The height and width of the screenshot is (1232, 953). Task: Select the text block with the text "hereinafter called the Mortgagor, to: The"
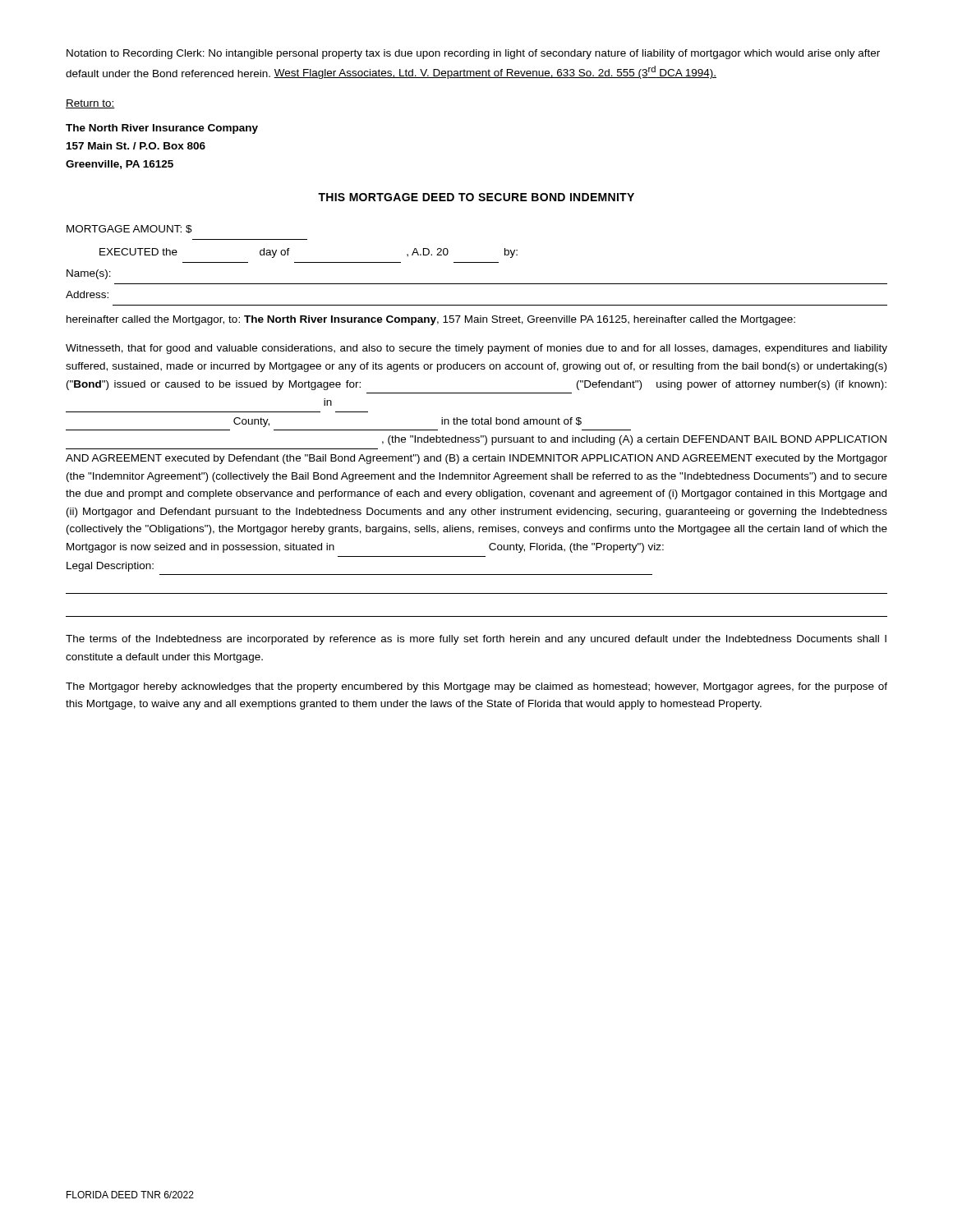click(x=431, y=319)
